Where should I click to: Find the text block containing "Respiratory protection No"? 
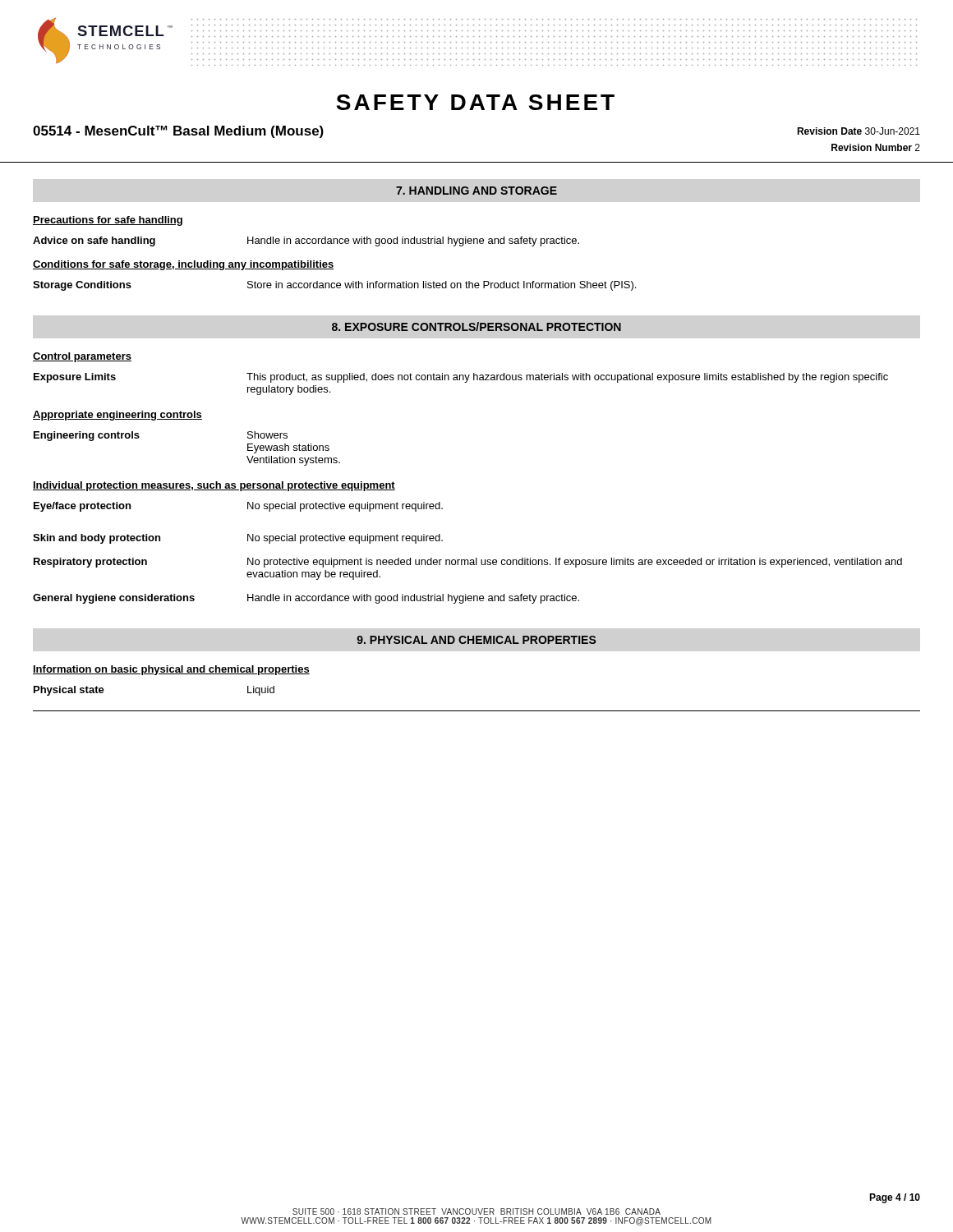pyautogui.click(x=476, y=567)
